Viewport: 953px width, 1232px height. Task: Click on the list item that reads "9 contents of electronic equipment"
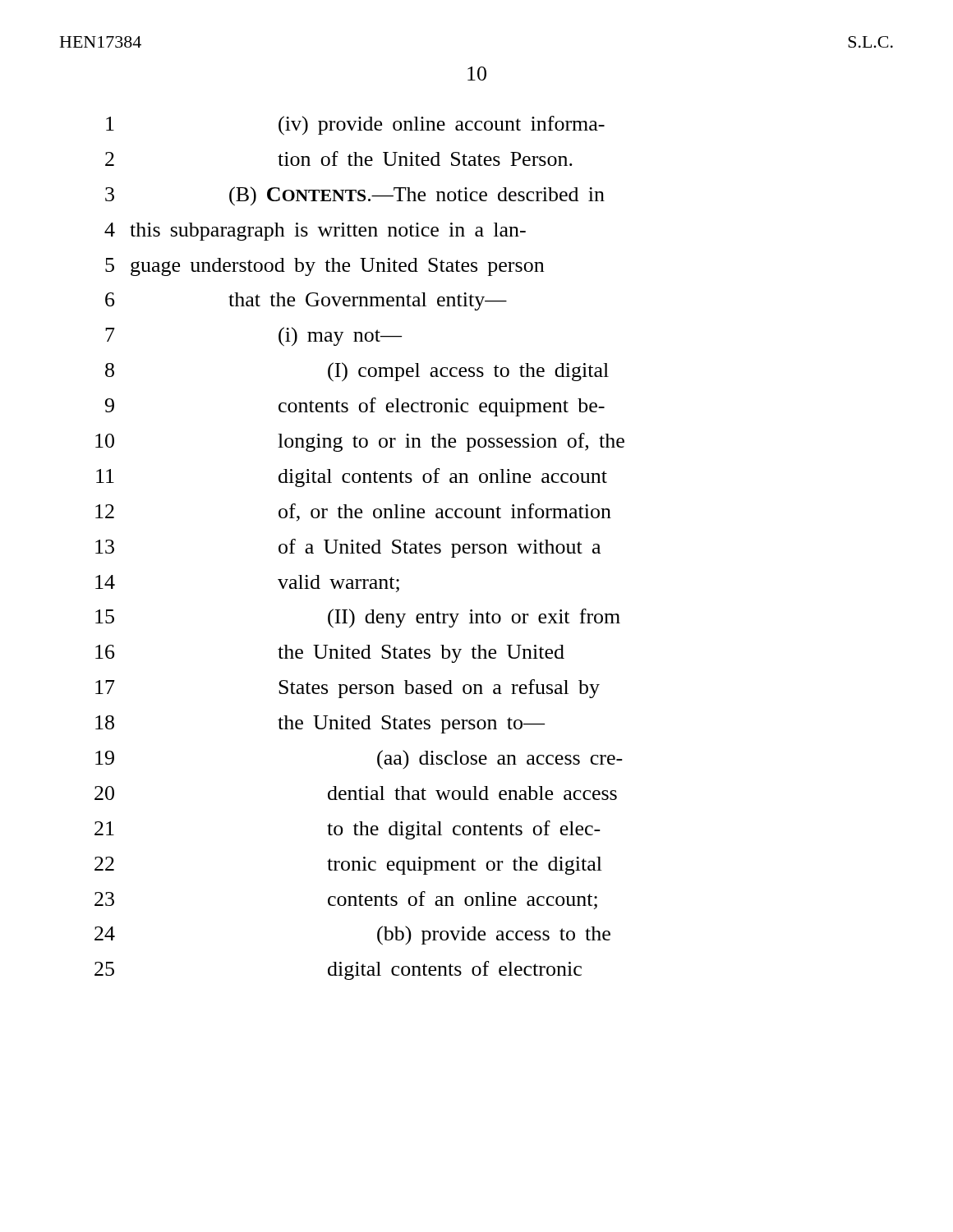476,406
